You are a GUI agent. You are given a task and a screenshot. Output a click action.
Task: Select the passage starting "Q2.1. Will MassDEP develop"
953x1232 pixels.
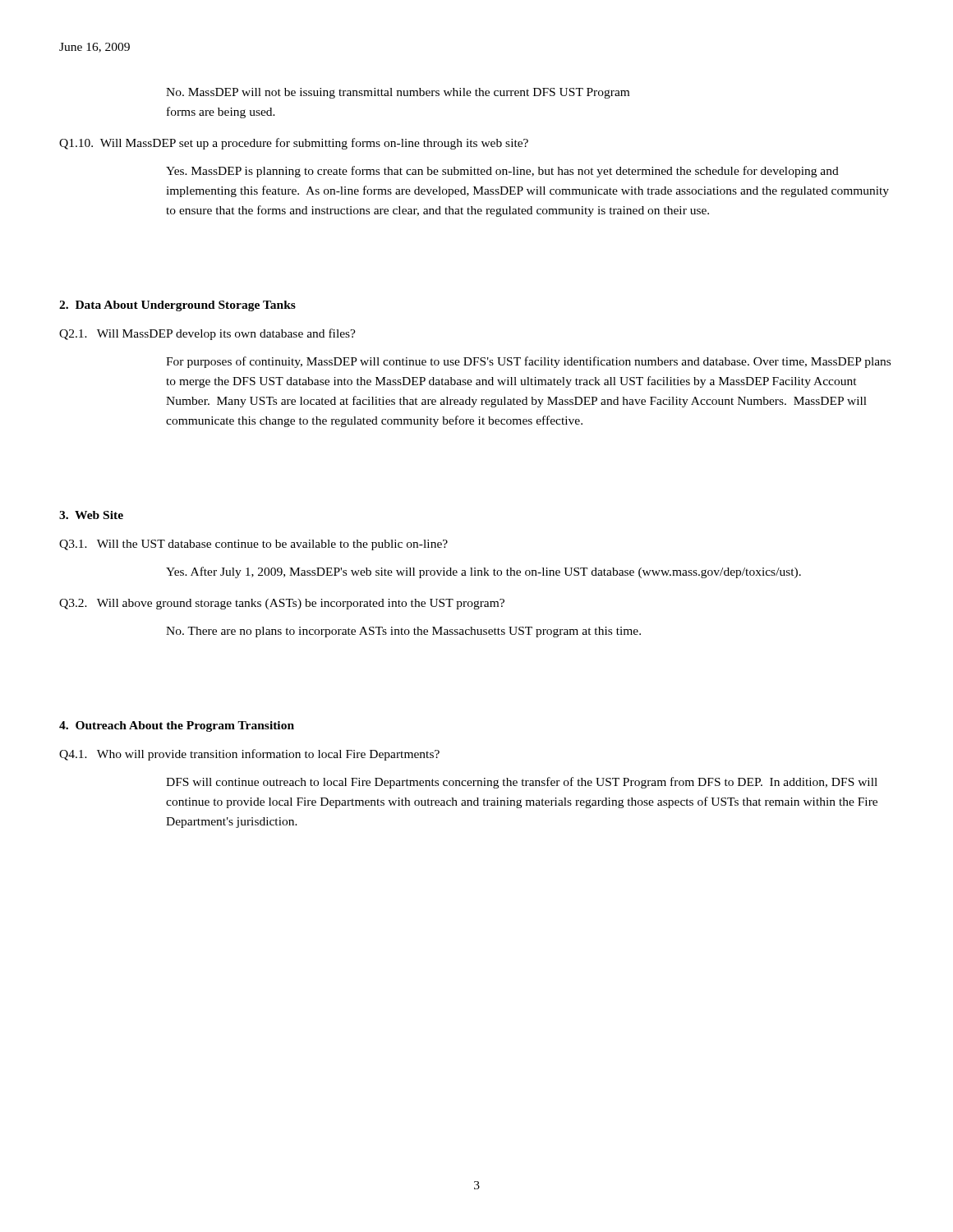(207, 333)
